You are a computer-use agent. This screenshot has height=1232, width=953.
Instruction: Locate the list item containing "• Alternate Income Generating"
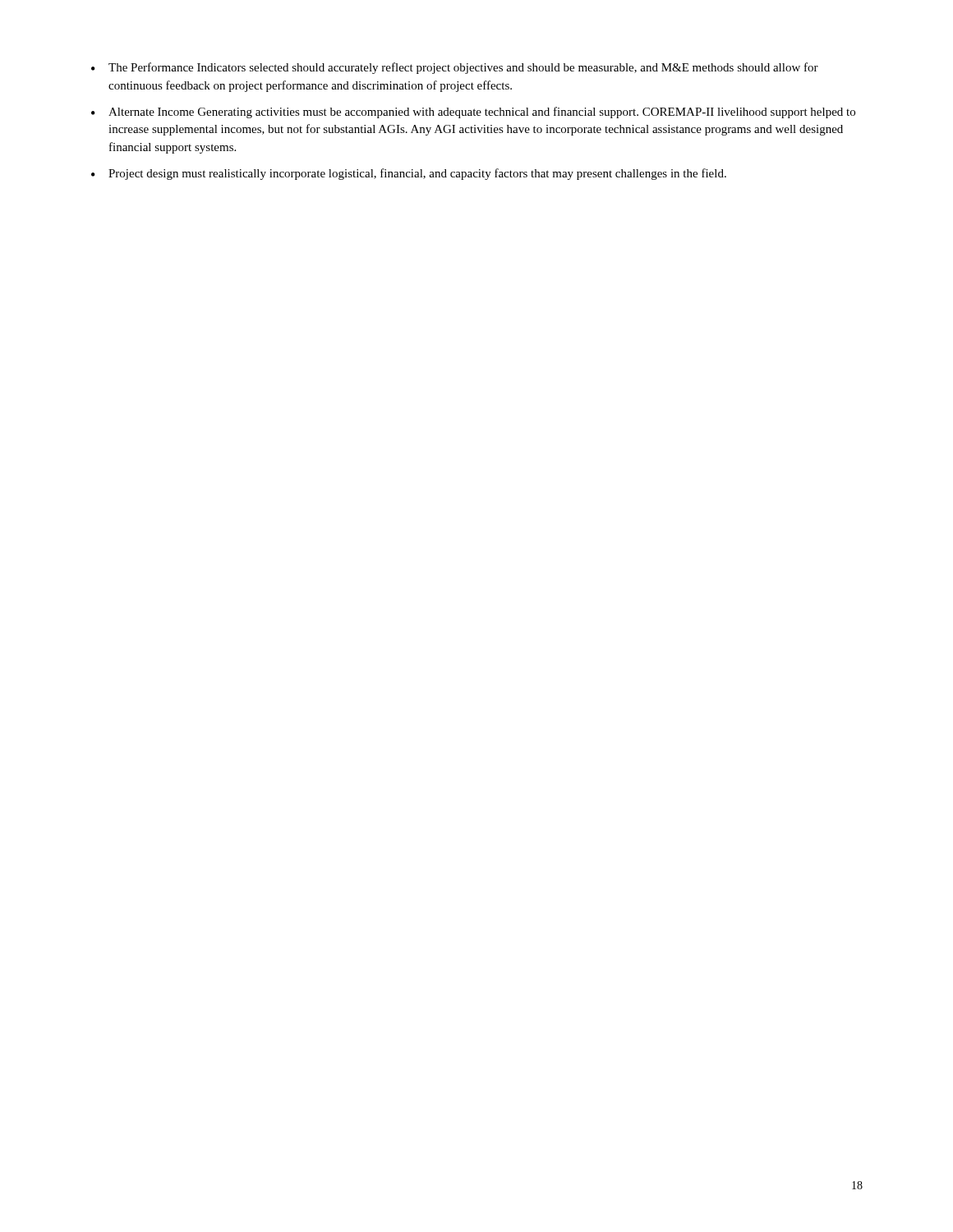476,130
